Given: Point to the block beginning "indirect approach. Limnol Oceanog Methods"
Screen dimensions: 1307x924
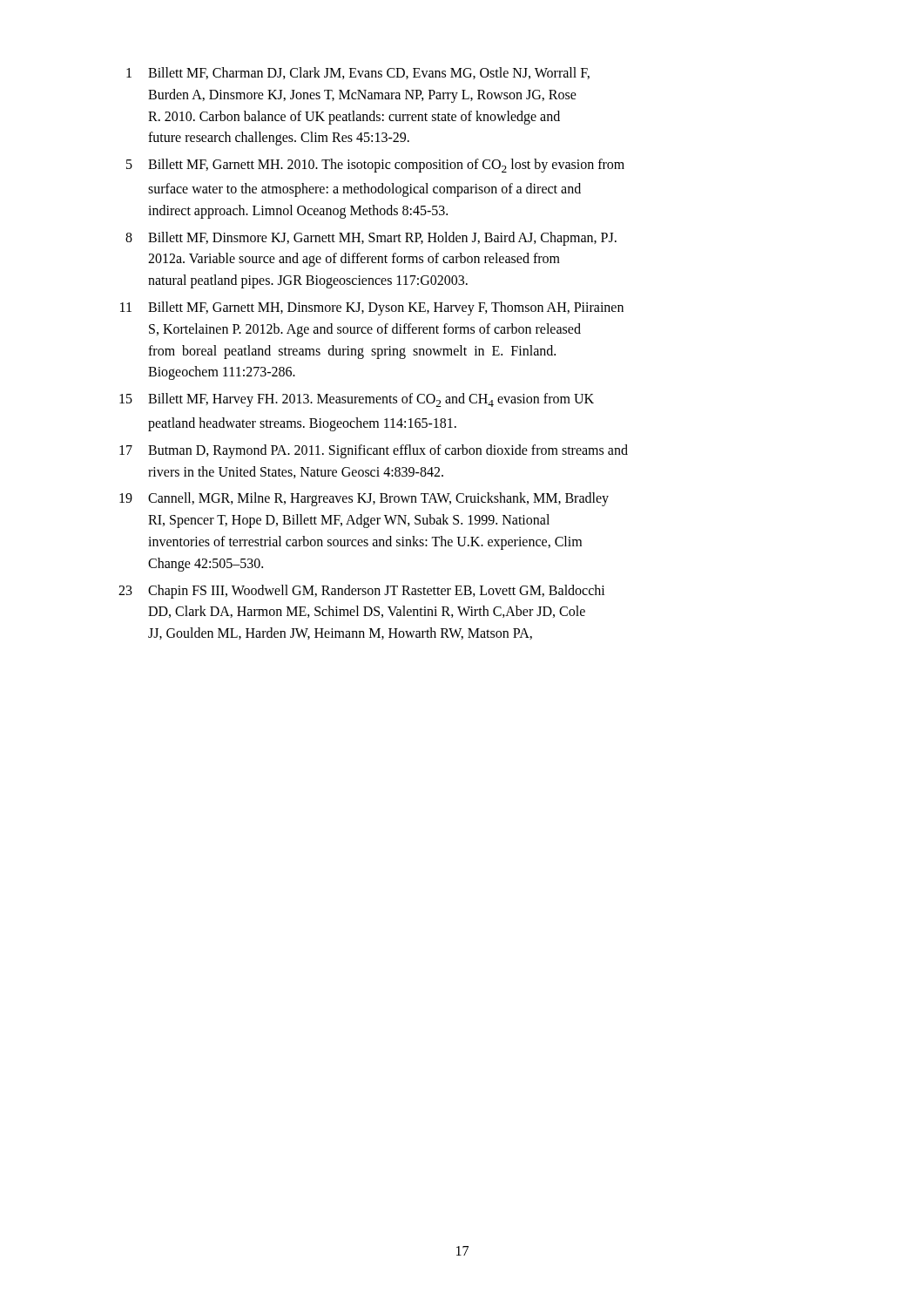Looking at the screenshot, I should [298, 212].
